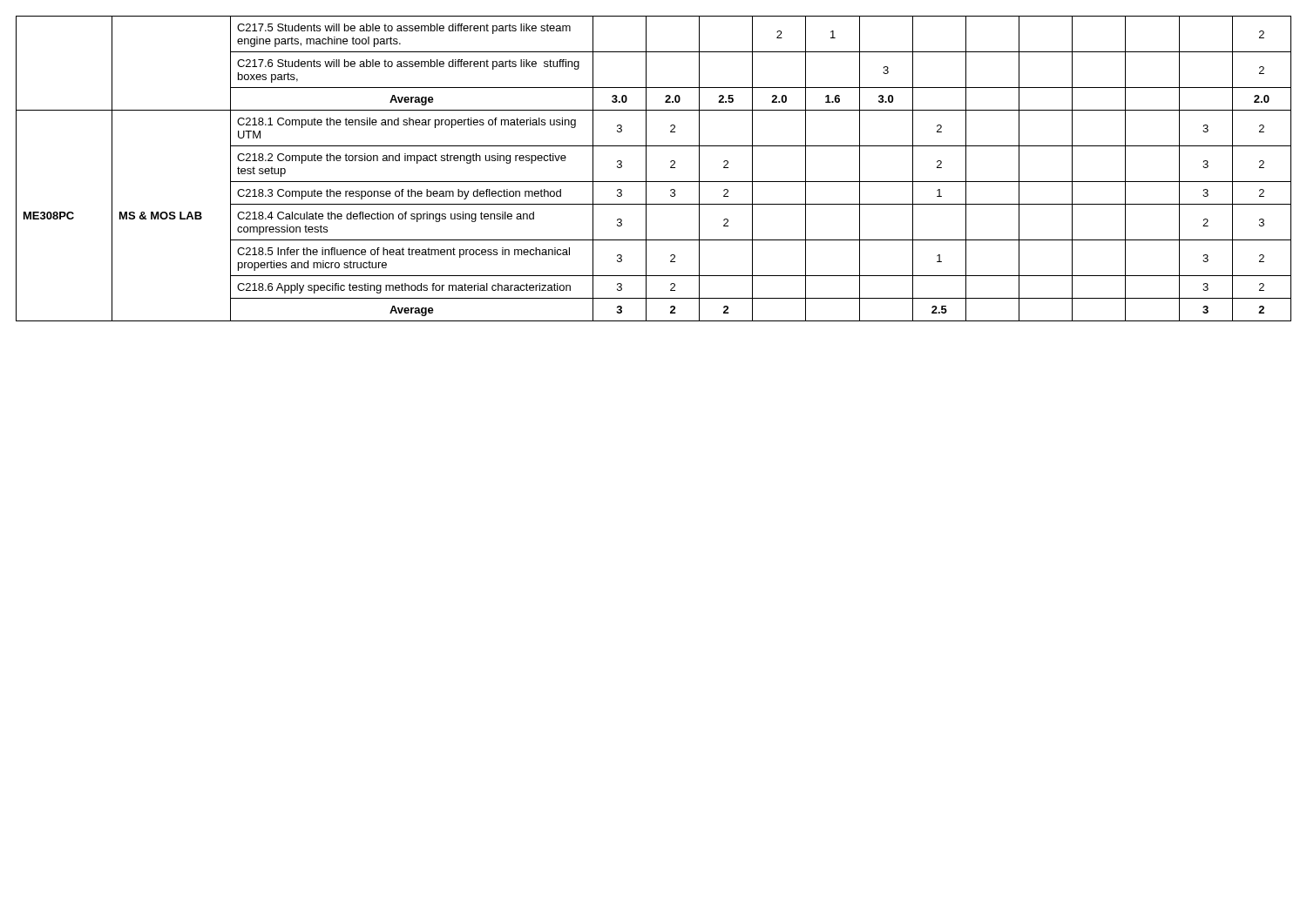Locate the table with the text "C218.6 Apply specific"
The height and width of the screenshot is (924, 1307).
point(654,169)
